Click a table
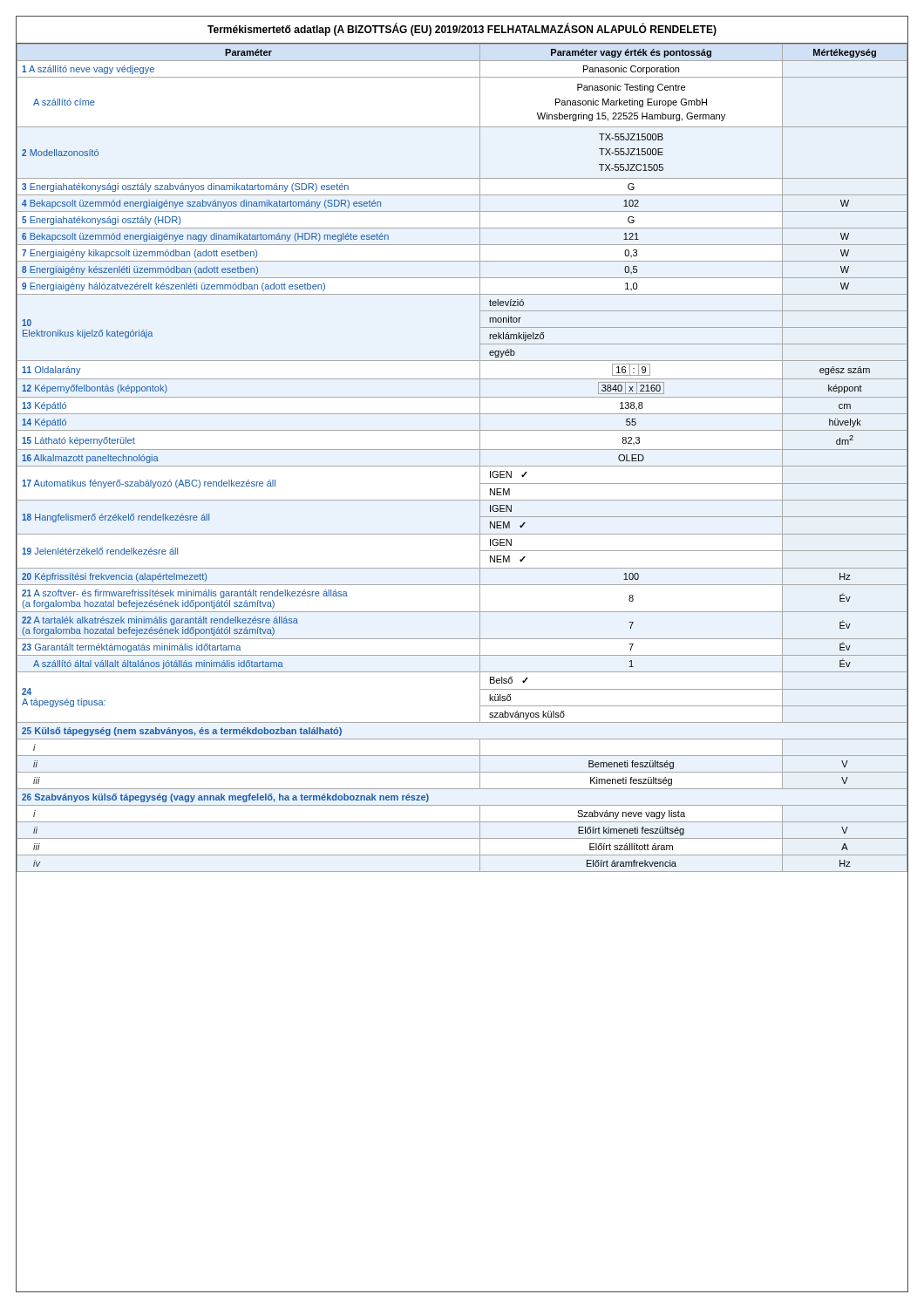This screenshot has width=924, height=1308. pos(462,458)
